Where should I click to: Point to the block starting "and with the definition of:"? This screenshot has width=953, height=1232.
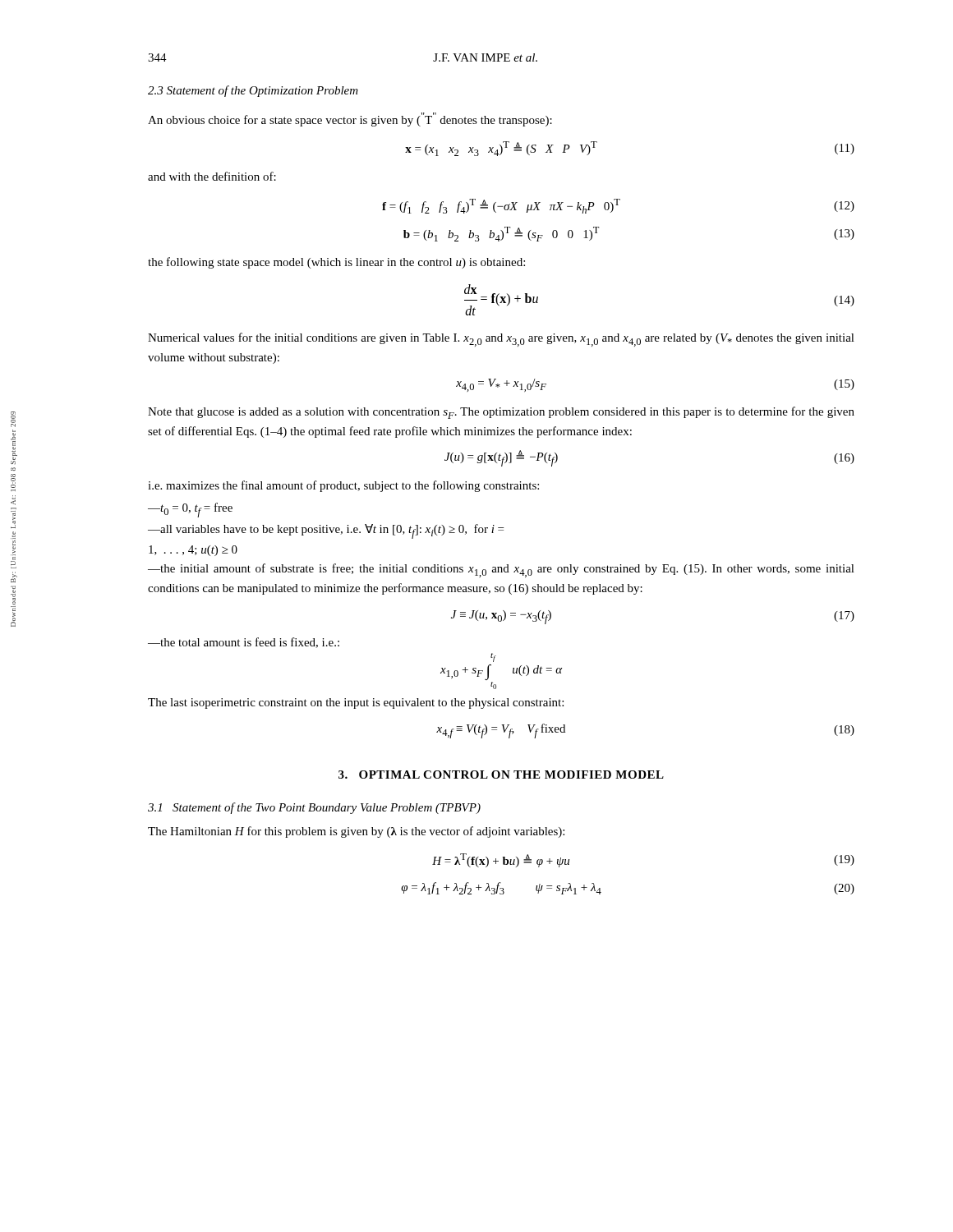212,177
